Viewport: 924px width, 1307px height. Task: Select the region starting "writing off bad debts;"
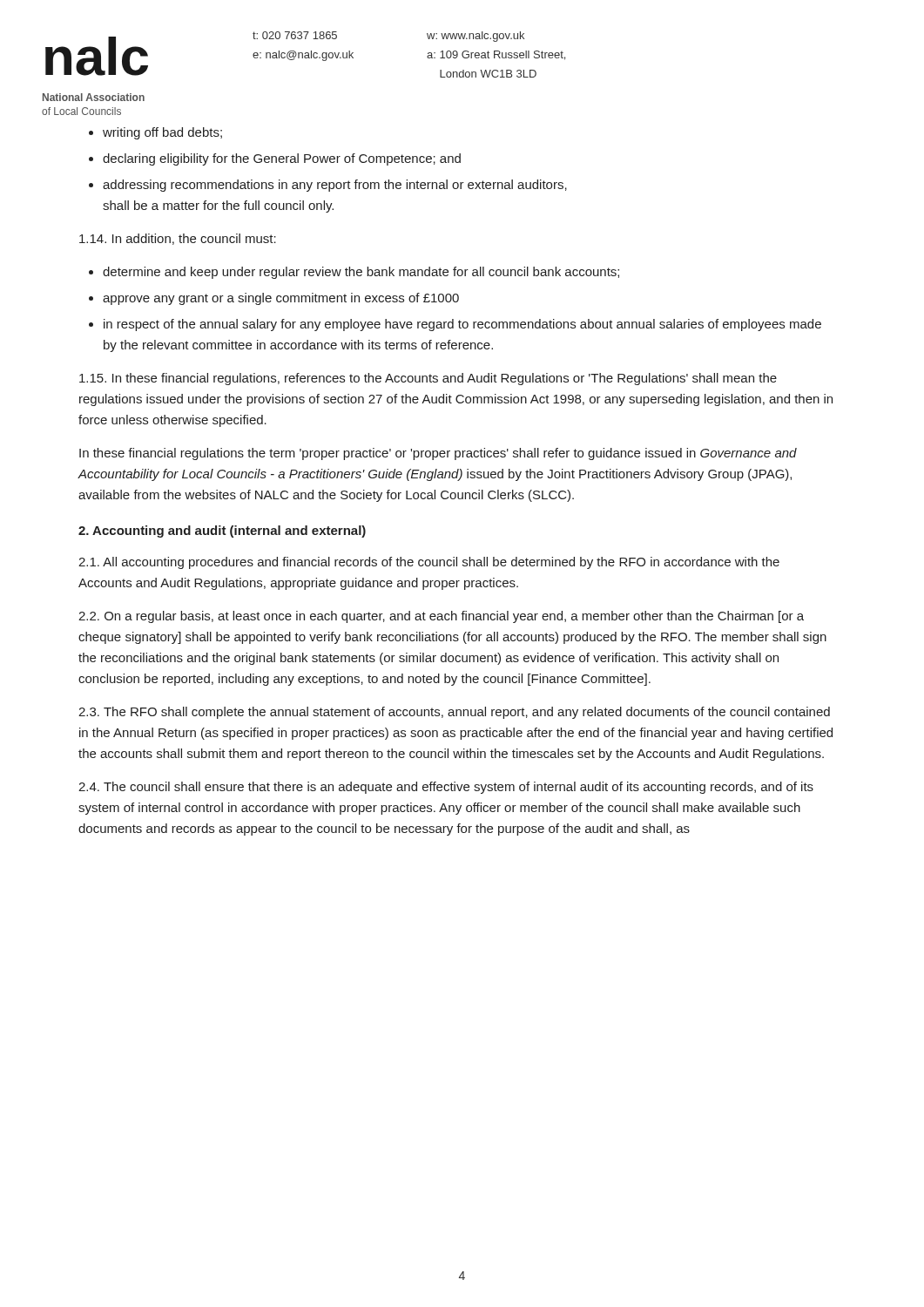pyautogui.click(x=163, y=132)
